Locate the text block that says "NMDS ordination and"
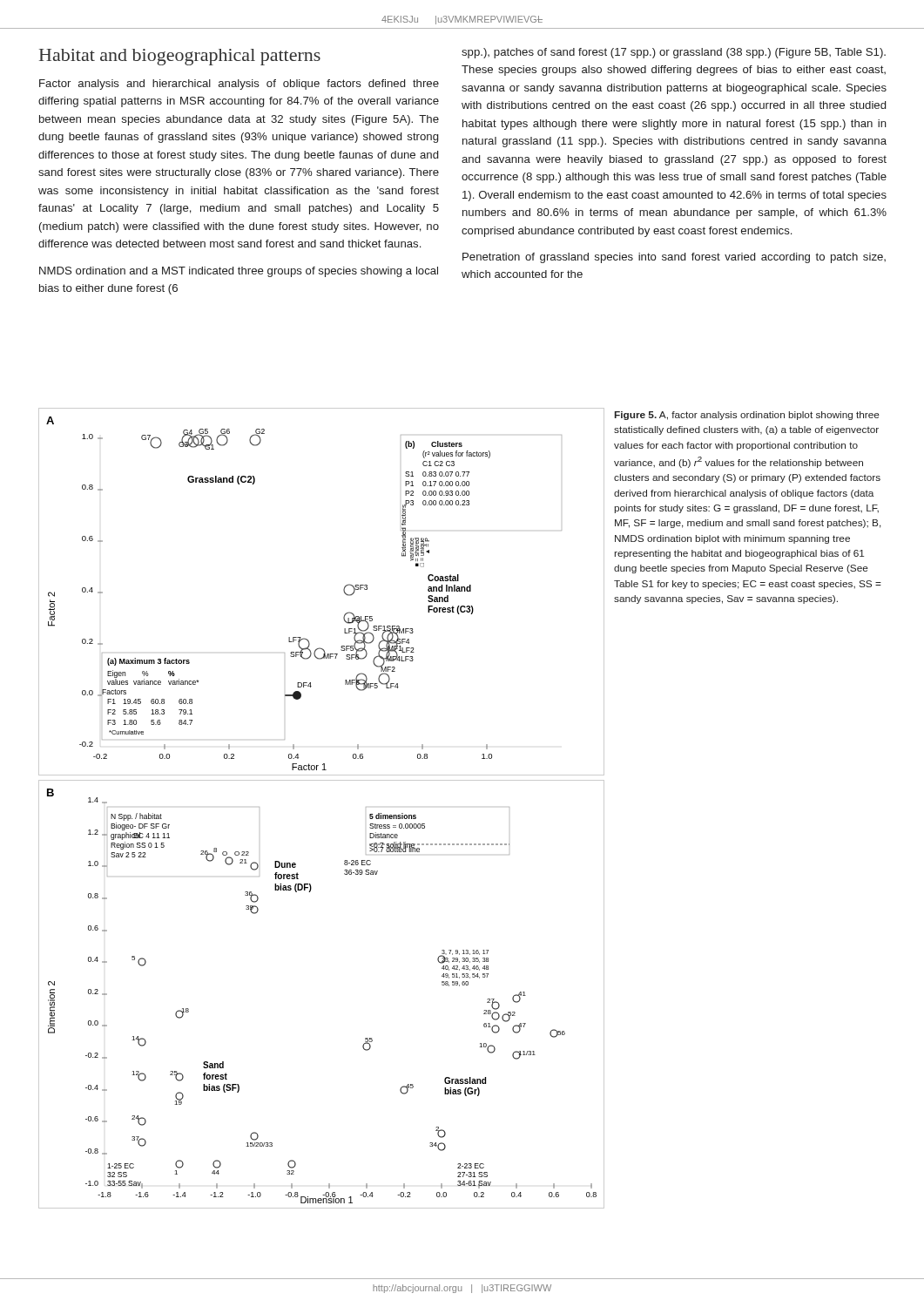Screen dimensions: 1307x924 (239, 279)
